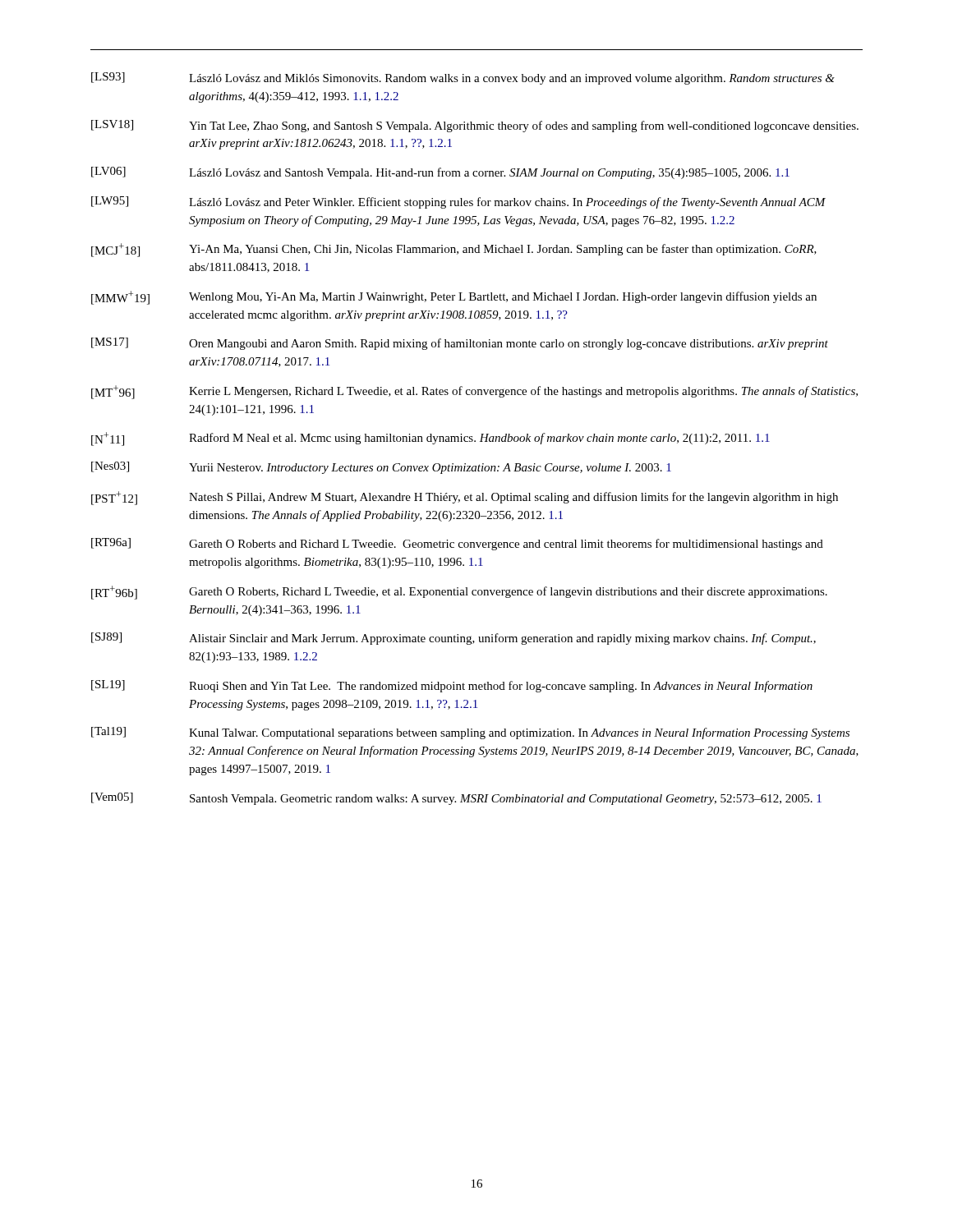Select the block starting "[PST+12] Natesh S Pillai, Andrew M"
This screenshot has width=953, height=1232.
pyautogui.click(x=476, y=512)
